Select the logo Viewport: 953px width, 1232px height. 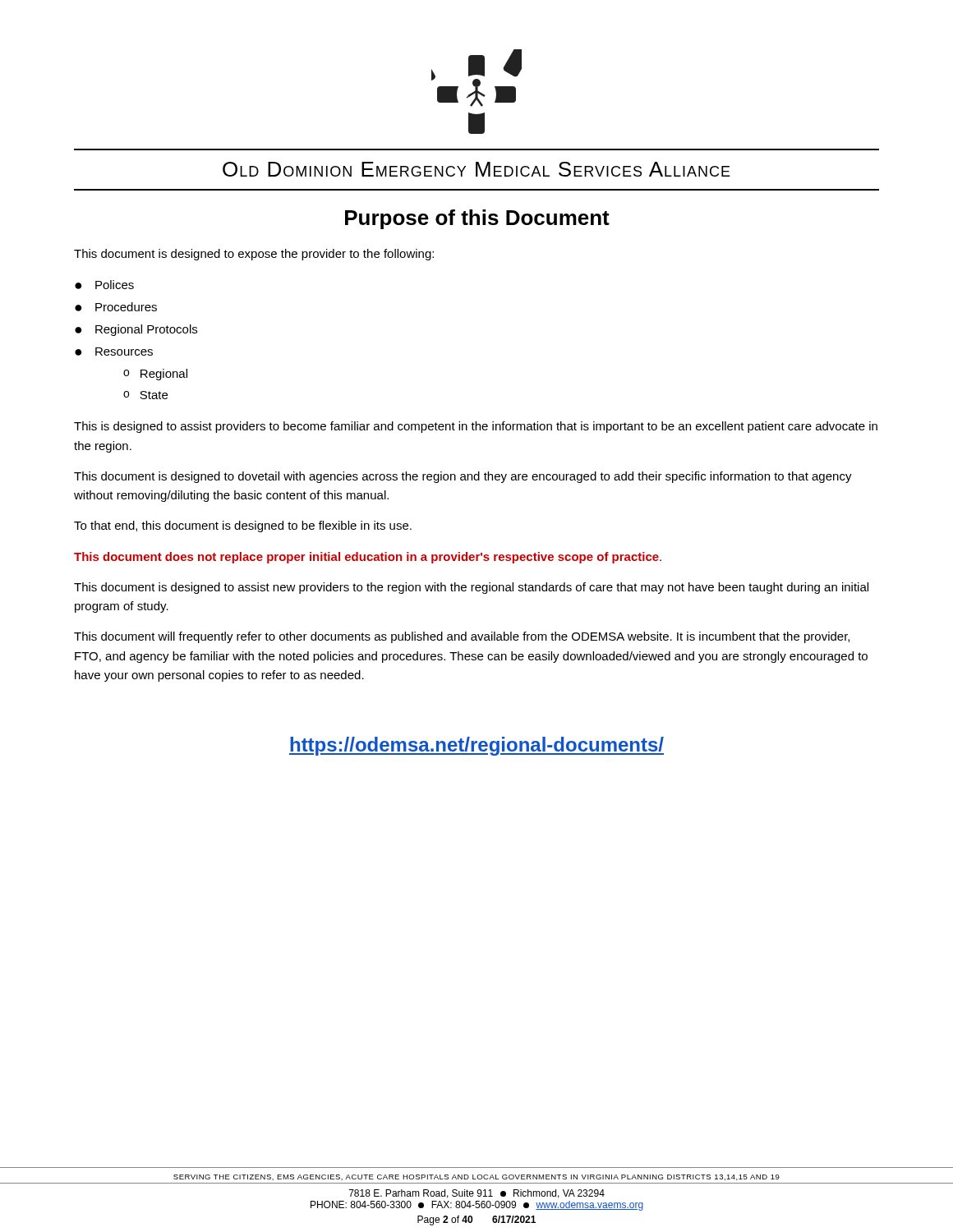(476, 87)
